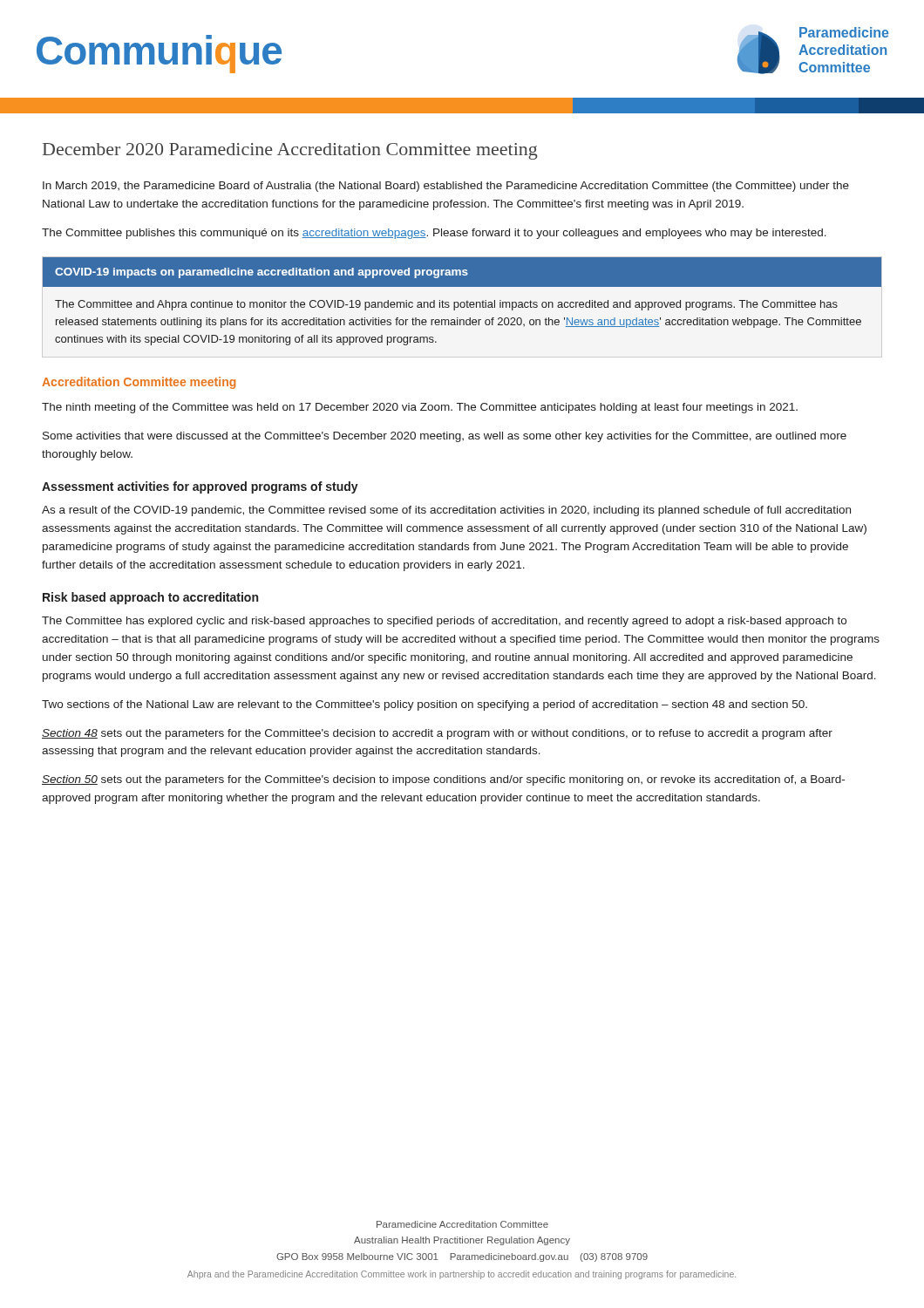
Task: Point to the text starting "December 2020 Paramedicine"
Action: [x=462, y=149]
